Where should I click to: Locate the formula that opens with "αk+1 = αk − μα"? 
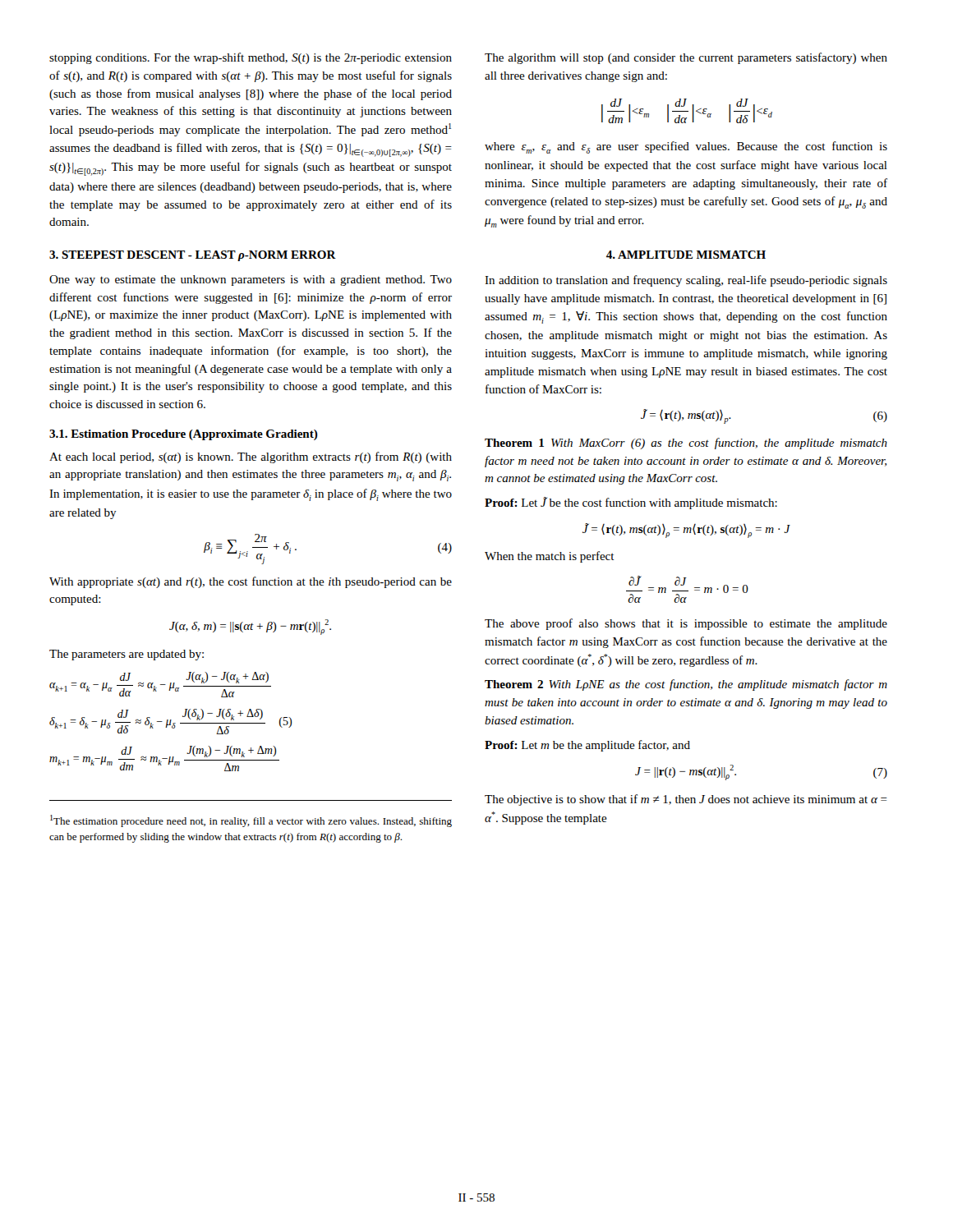point(251,723)
